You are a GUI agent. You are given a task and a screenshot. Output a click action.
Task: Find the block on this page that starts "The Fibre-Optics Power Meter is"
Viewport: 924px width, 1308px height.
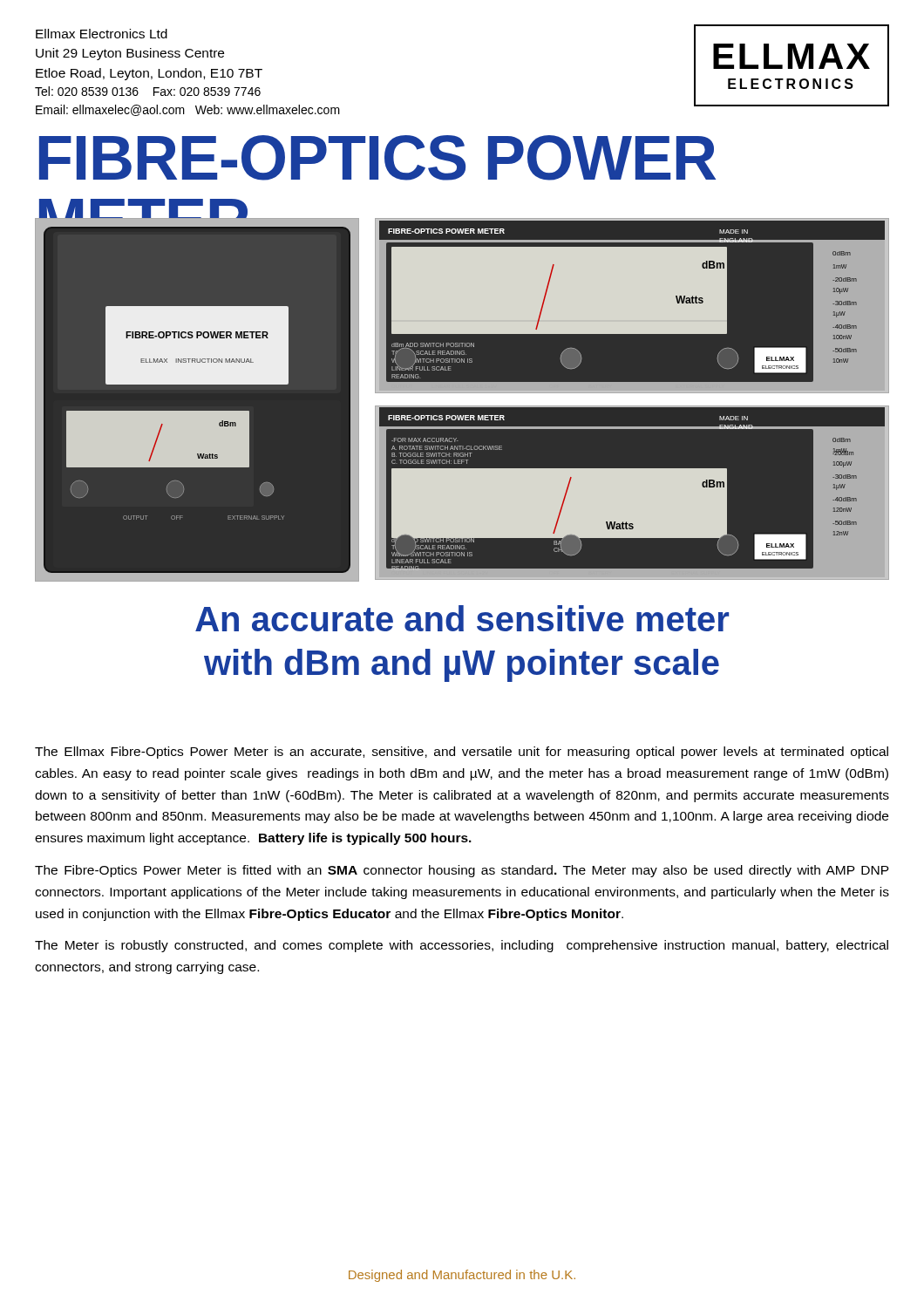462,892
